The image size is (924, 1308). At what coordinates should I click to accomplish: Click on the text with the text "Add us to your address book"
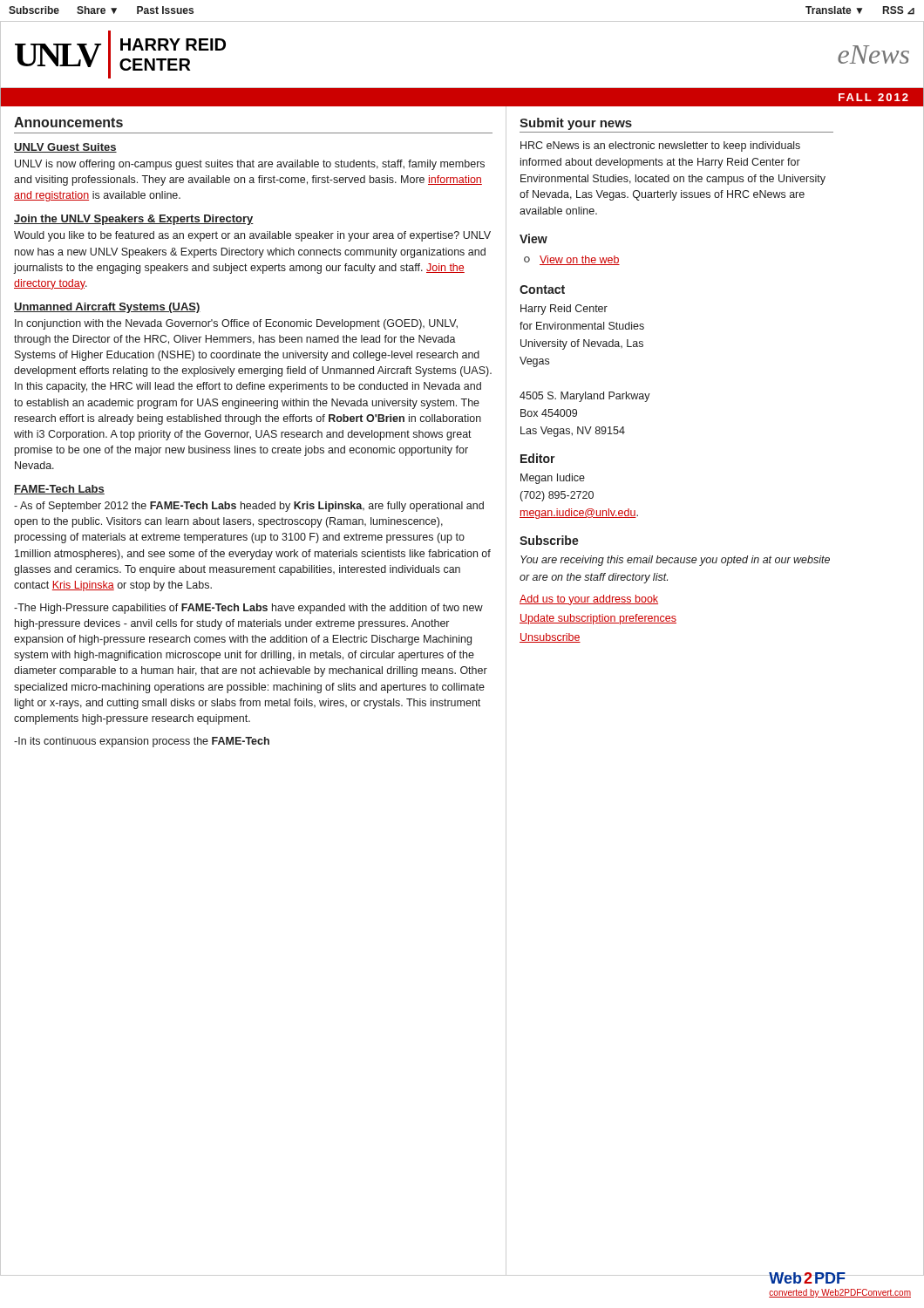589,599
